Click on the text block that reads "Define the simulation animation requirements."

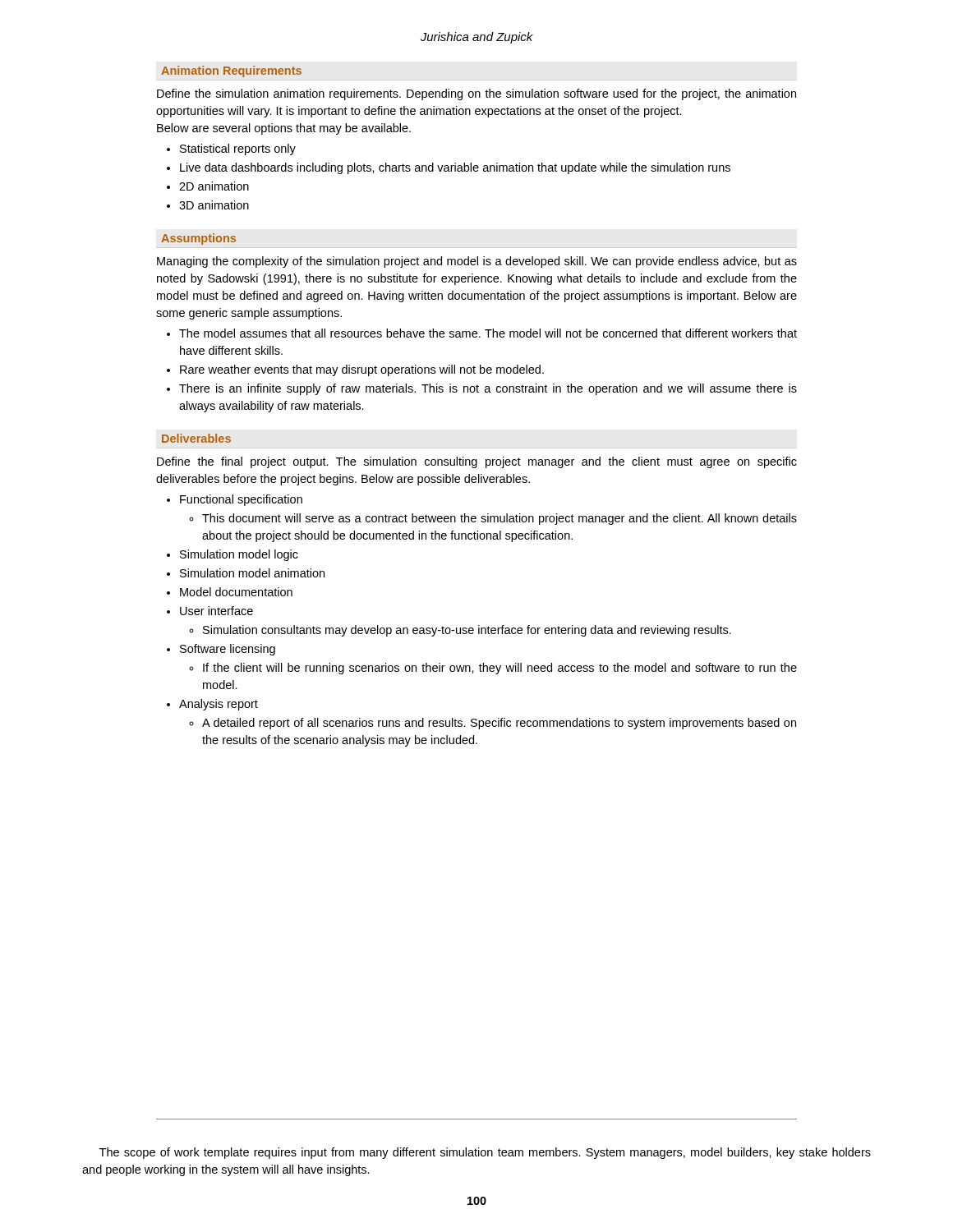pyautogui.click(x=476, y=111)
